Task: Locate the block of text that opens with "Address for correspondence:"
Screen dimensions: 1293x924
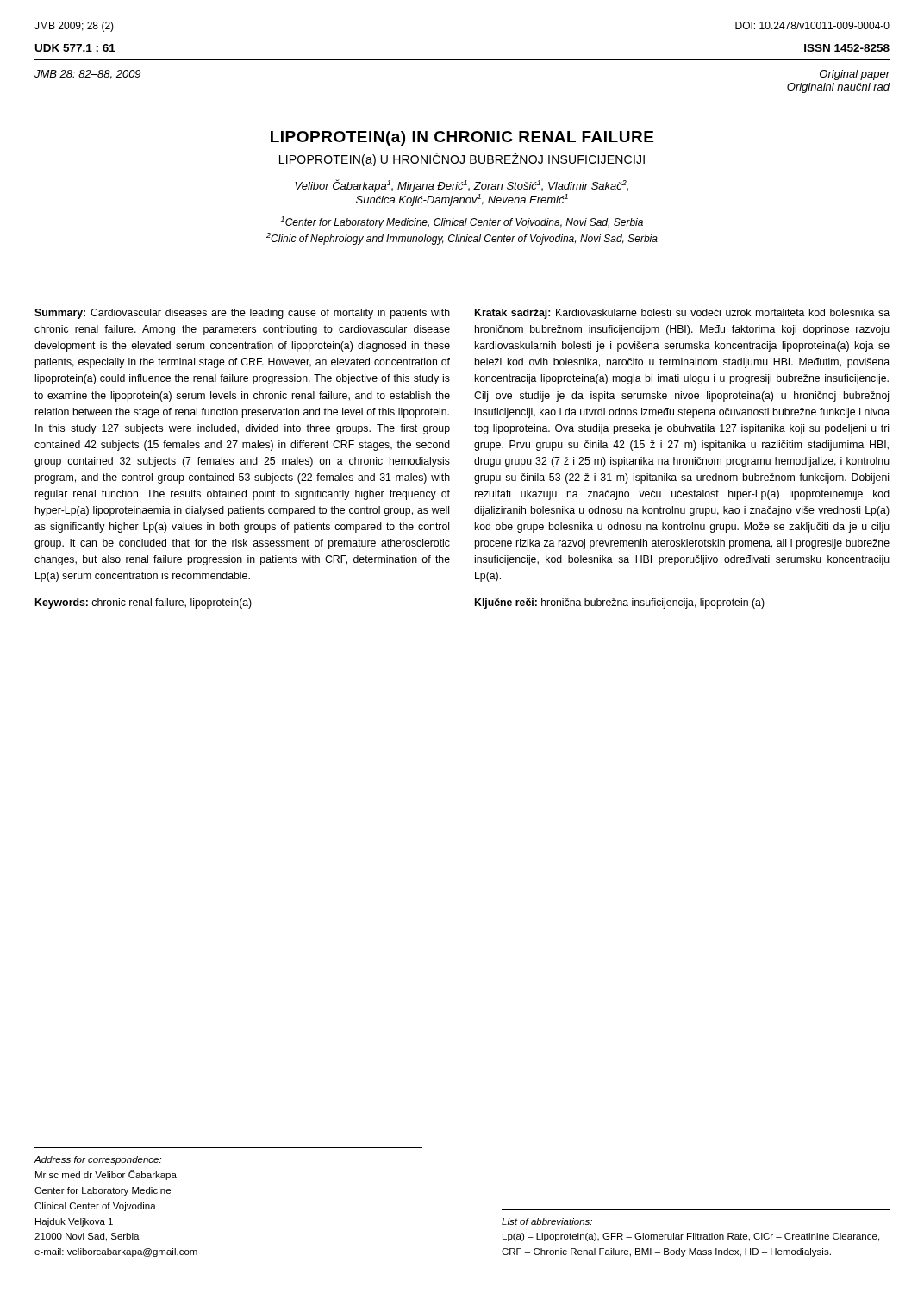Action: [116, 1206]
